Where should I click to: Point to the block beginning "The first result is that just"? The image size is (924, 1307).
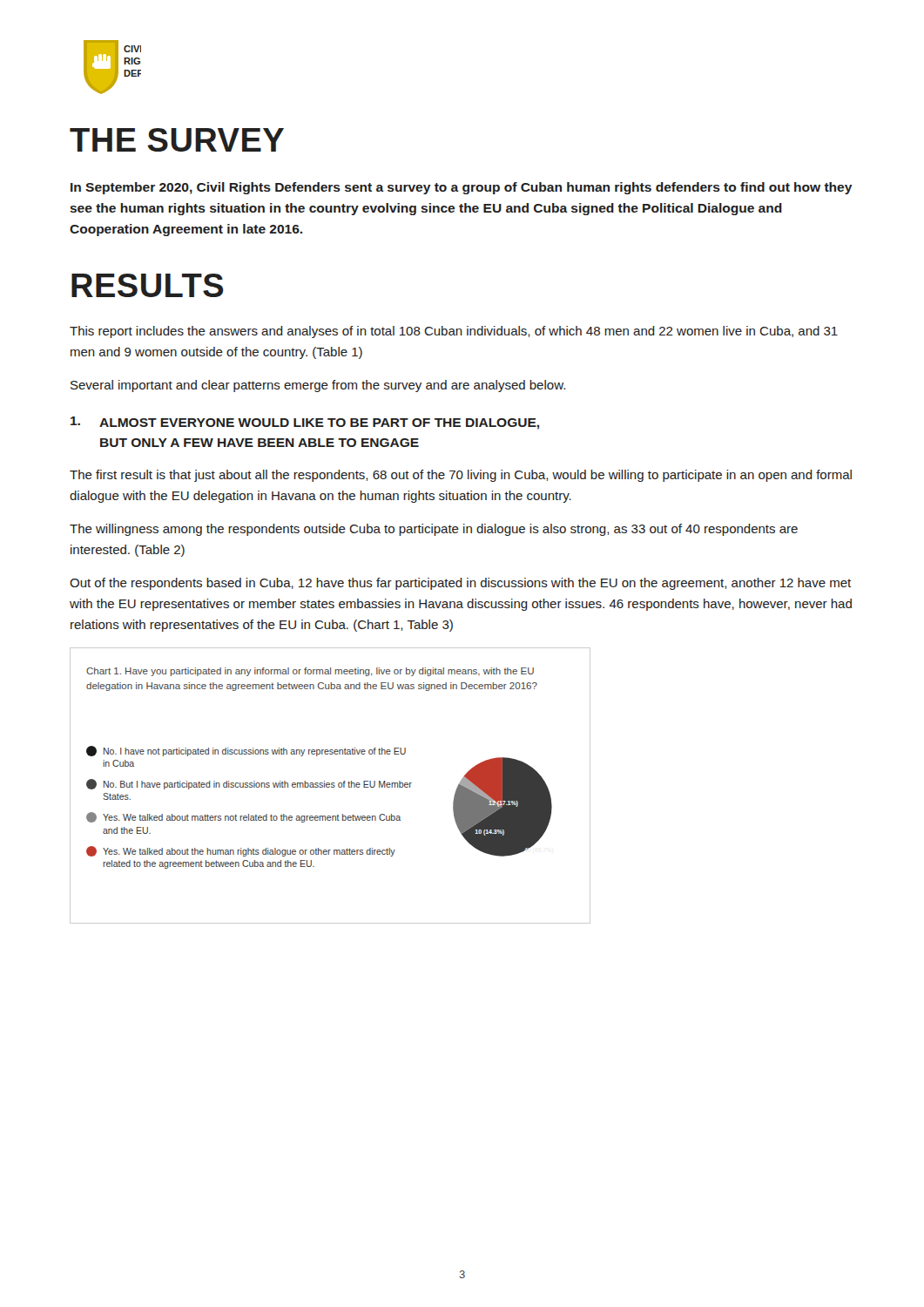coord(461,485)
